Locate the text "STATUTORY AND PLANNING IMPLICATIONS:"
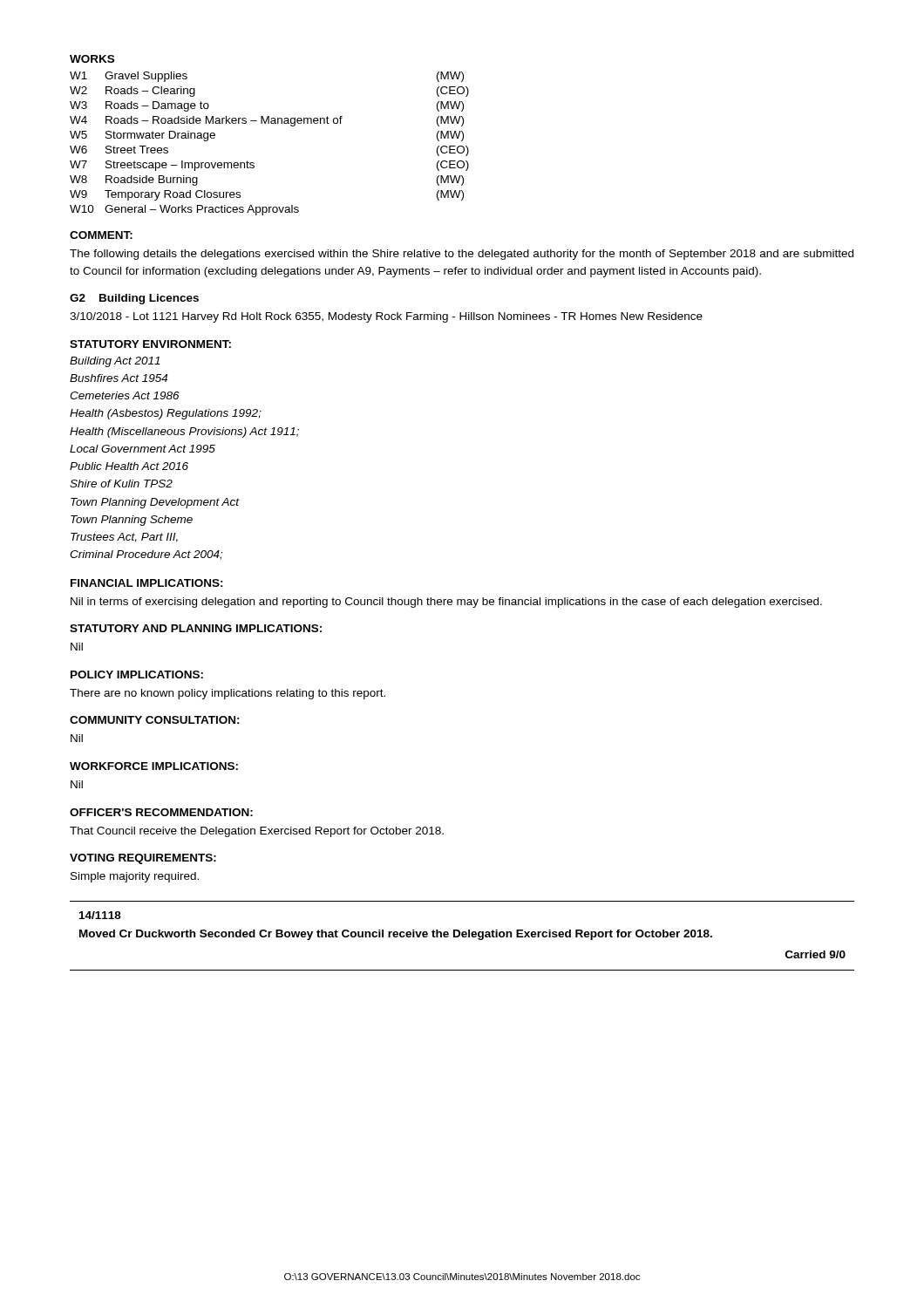The width and height of the screenshot is (924, 1308). pos(196,628)
